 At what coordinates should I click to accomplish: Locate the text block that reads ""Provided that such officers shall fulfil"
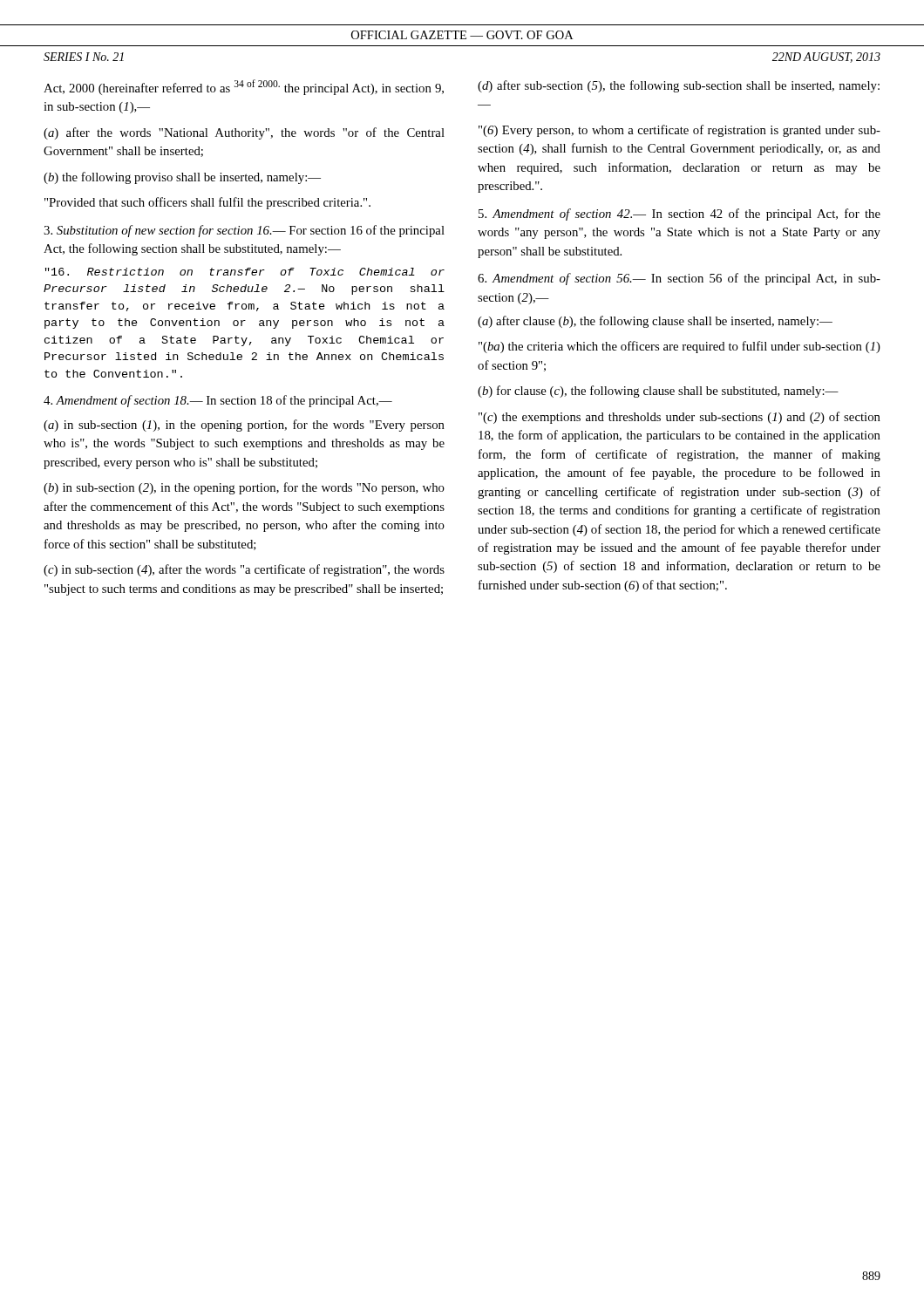pyautogui.click(x=207, y=202)
